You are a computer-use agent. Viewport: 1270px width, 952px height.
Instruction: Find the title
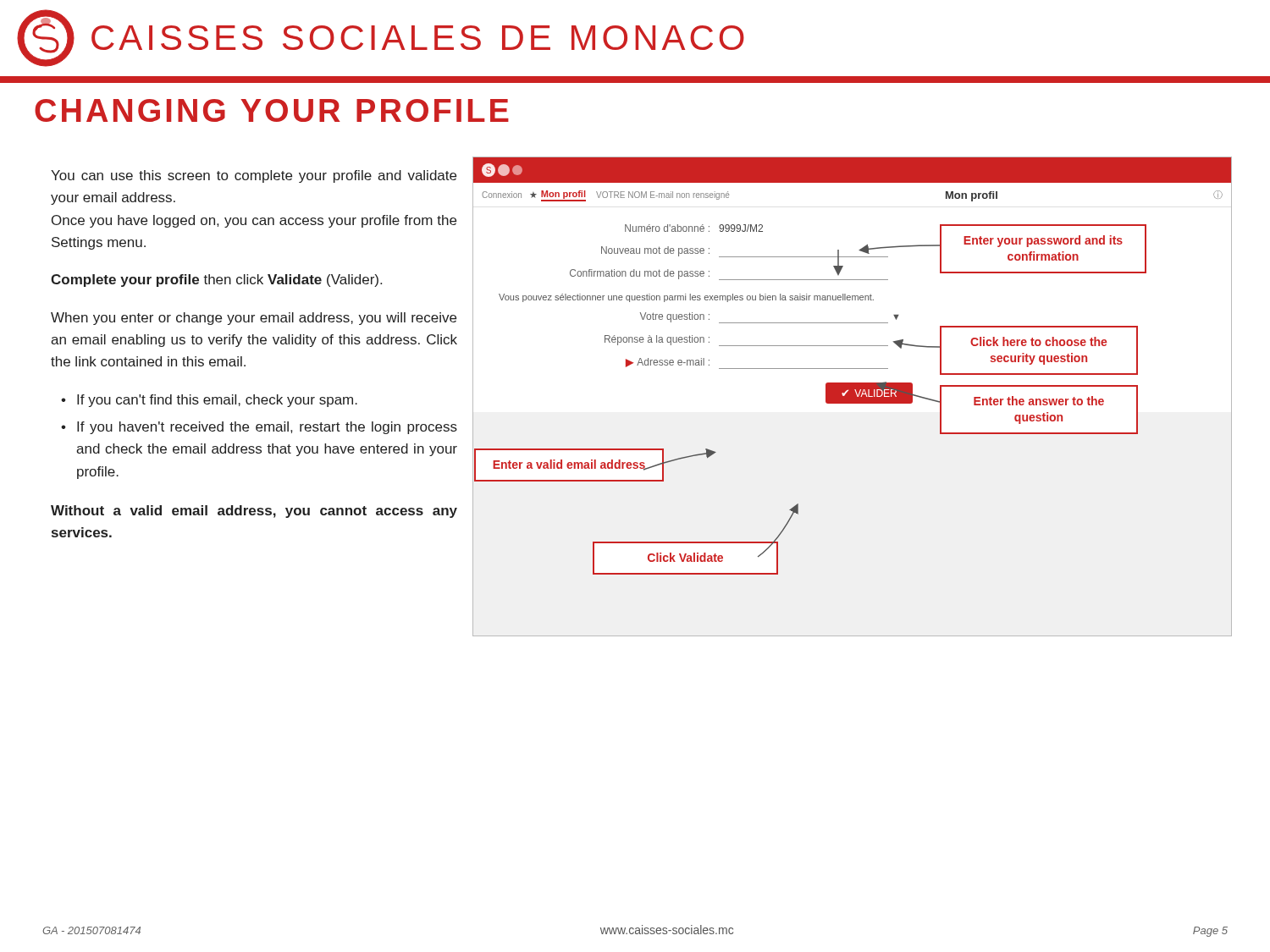coord(273,111)
